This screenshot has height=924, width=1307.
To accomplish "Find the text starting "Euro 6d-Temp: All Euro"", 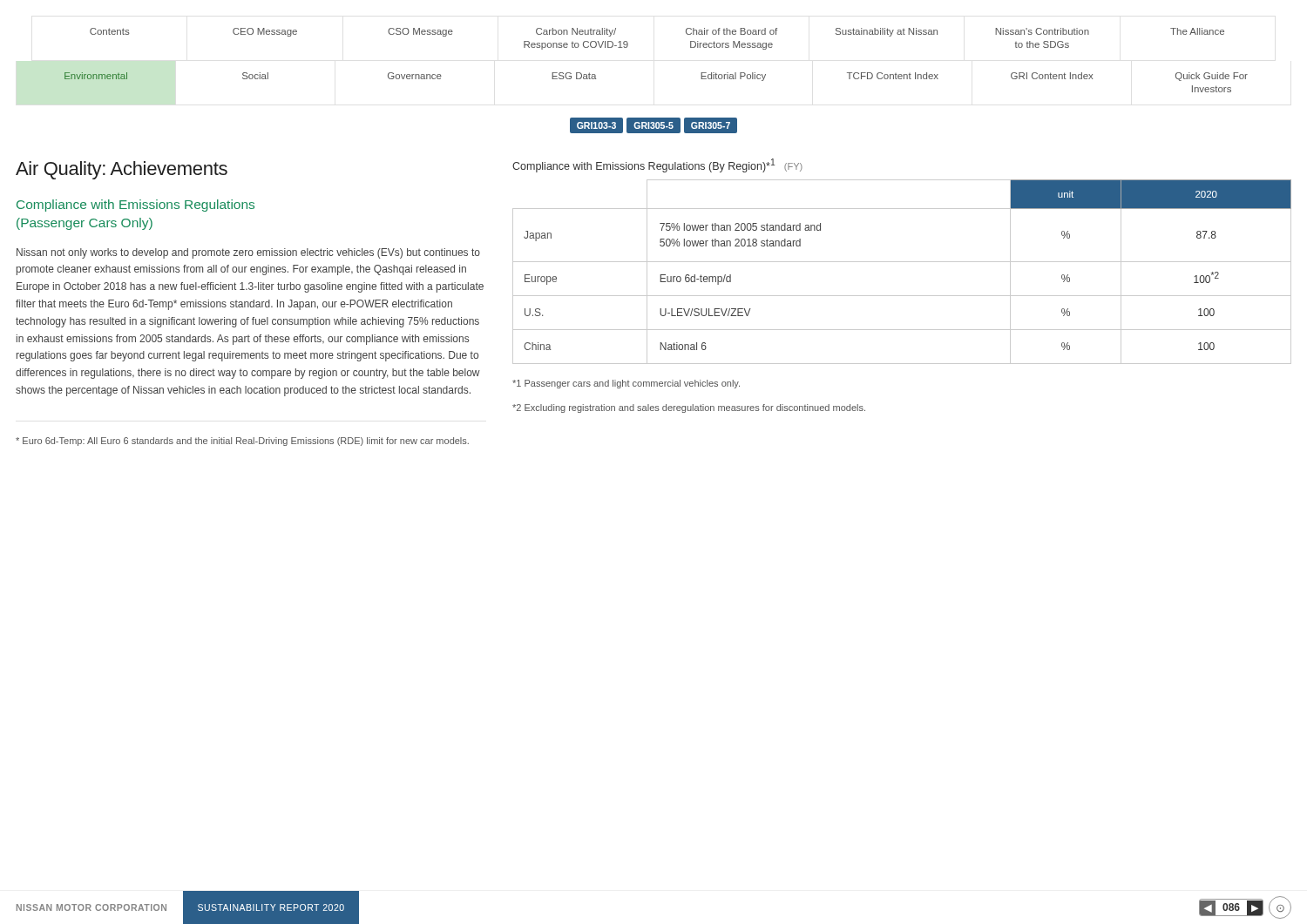I will 251,441.
